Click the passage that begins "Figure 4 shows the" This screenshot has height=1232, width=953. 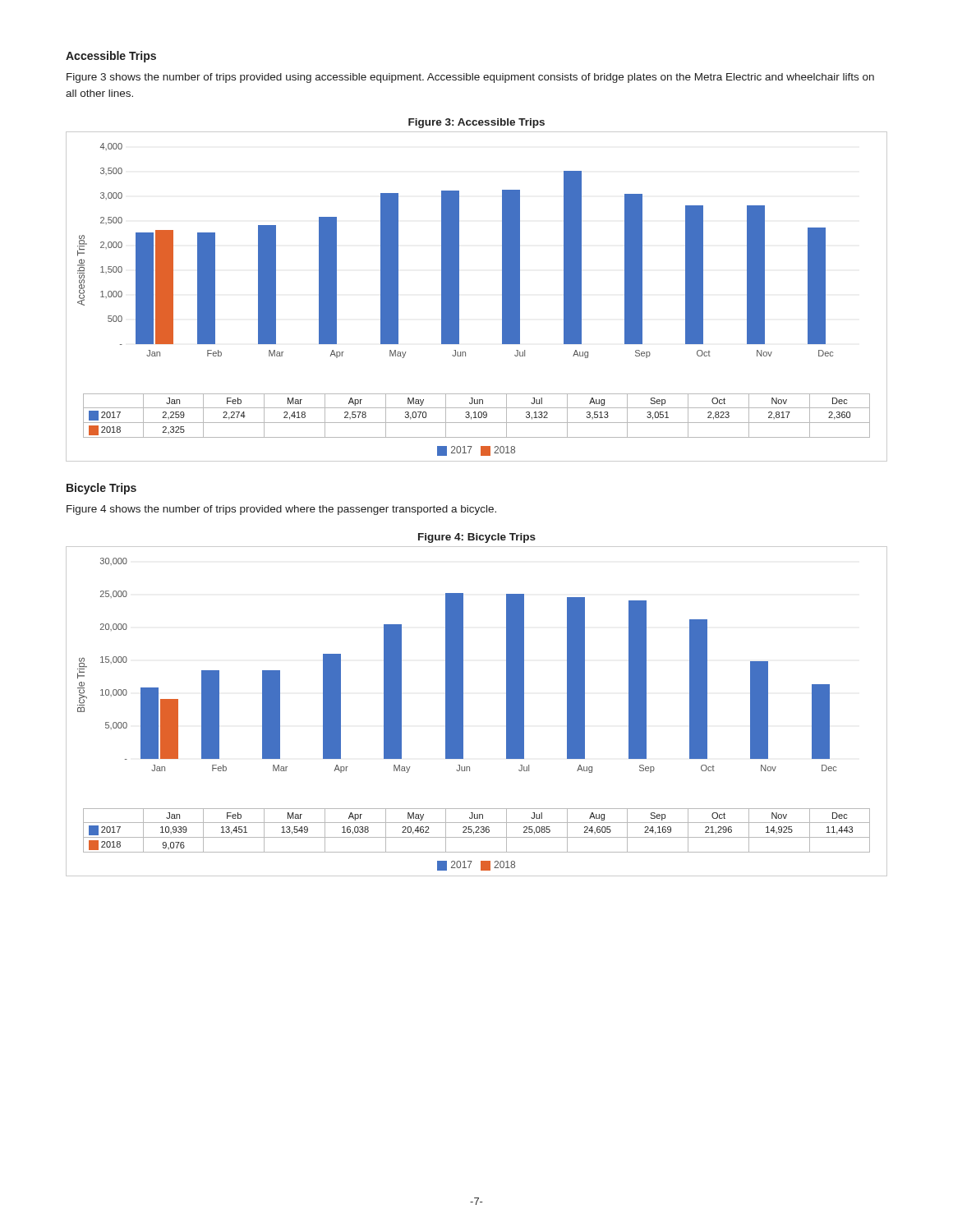pos(282,509)
